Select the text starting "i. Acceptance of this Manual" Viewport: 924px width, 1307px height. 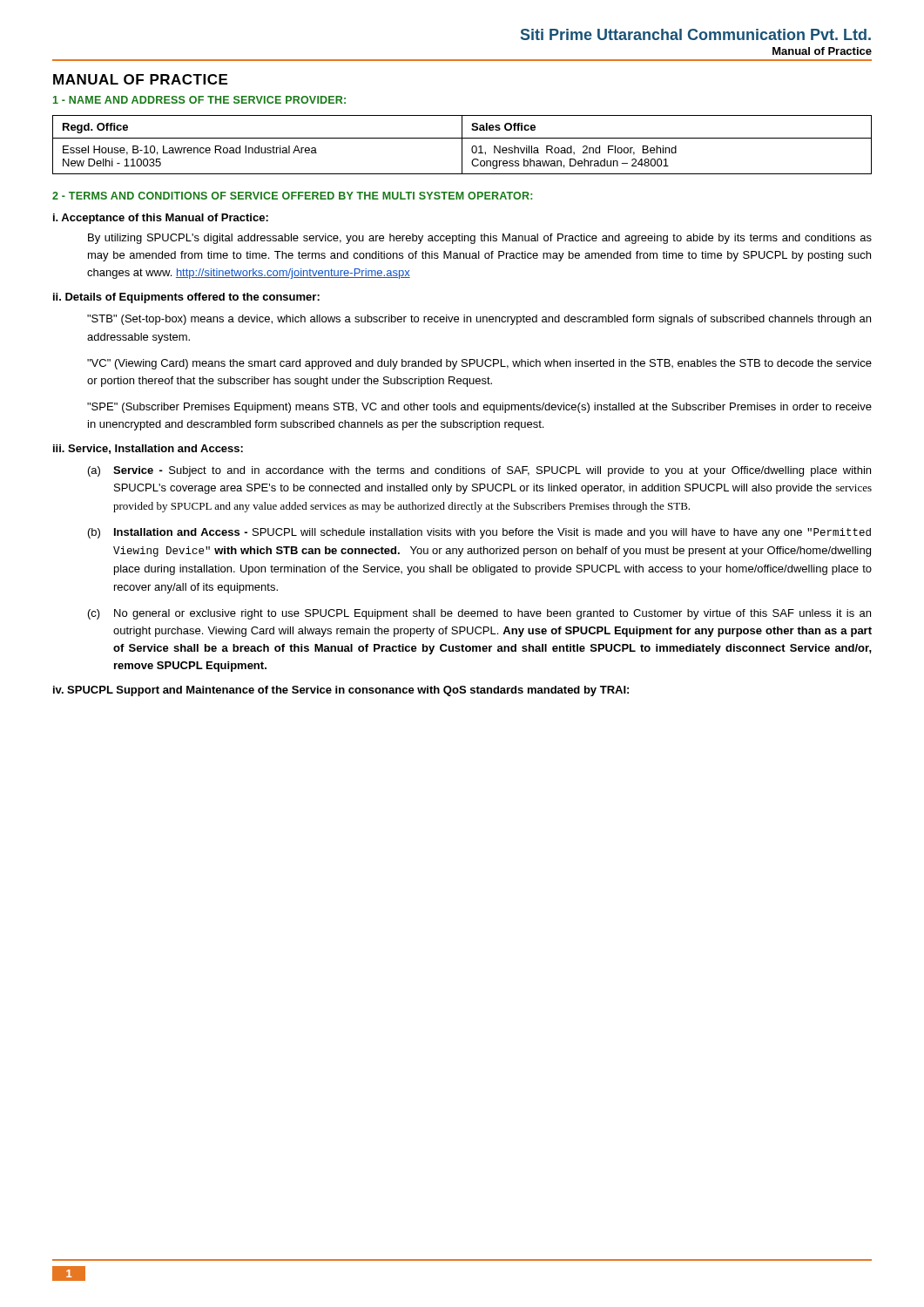tap(161, 217)
